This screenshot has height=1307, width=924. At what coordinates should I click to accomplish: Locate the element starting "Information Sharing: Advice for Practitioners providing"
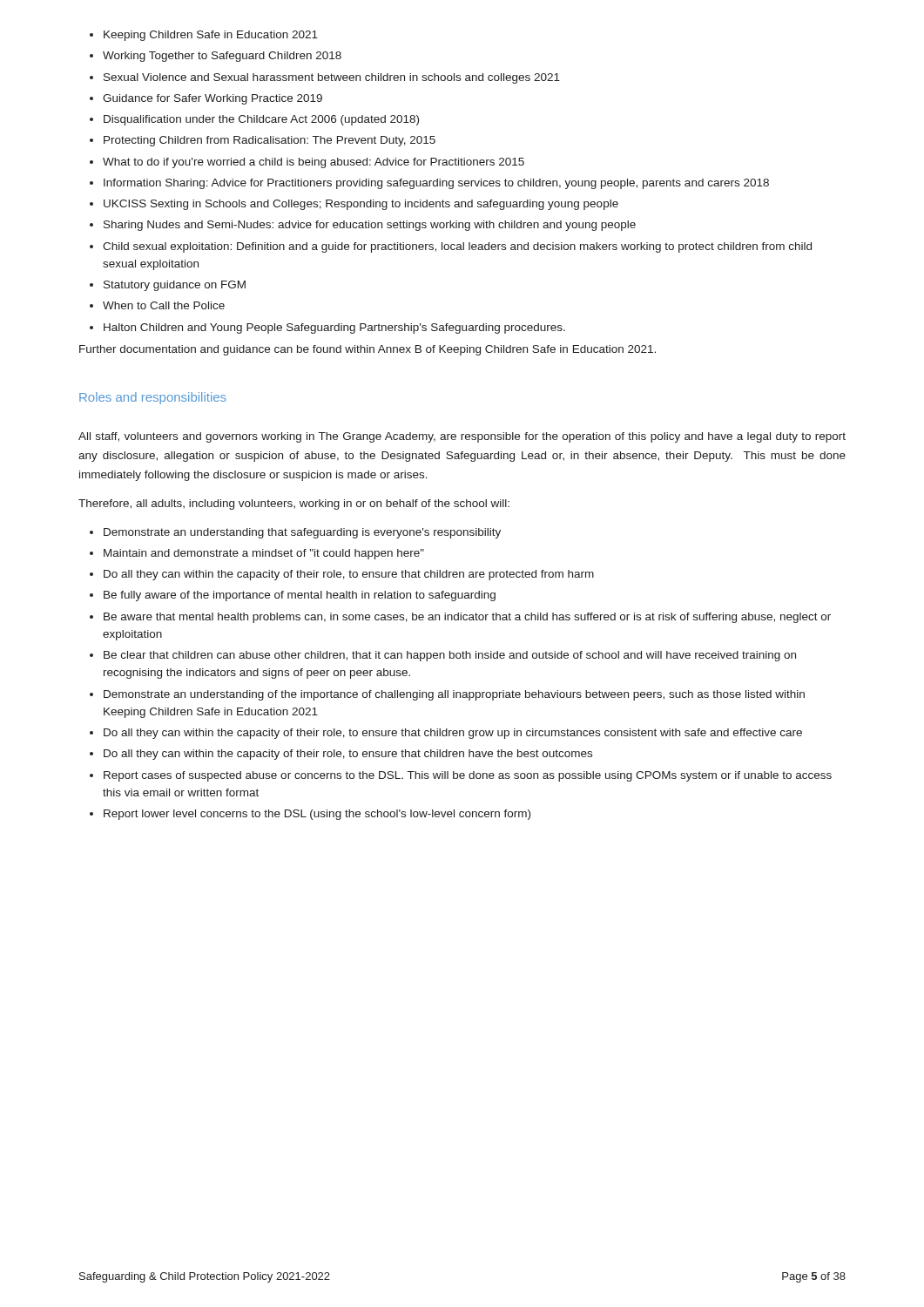pos(474,183)
